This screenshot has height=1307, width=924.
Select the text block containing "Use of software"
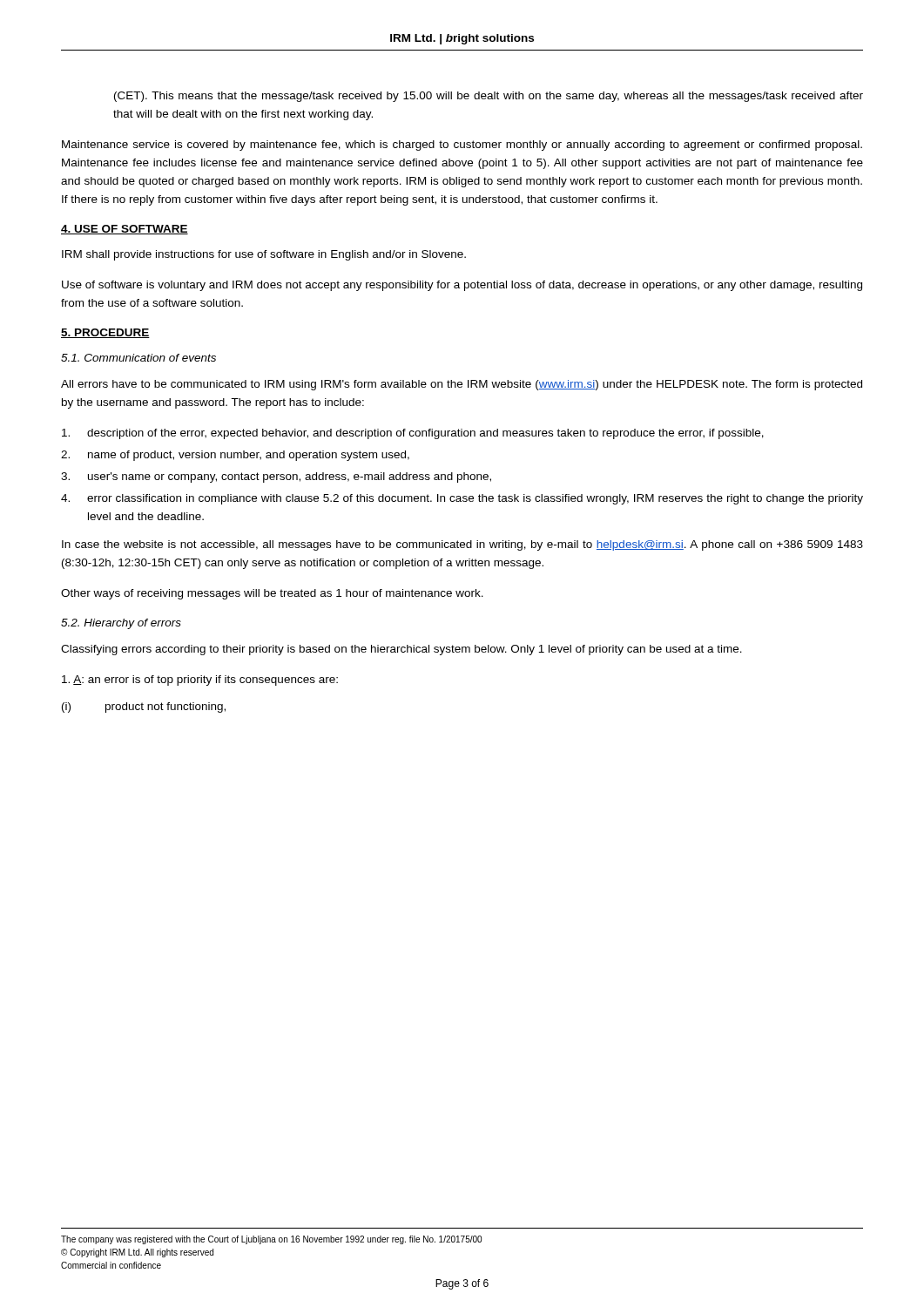tap(462, 294)
